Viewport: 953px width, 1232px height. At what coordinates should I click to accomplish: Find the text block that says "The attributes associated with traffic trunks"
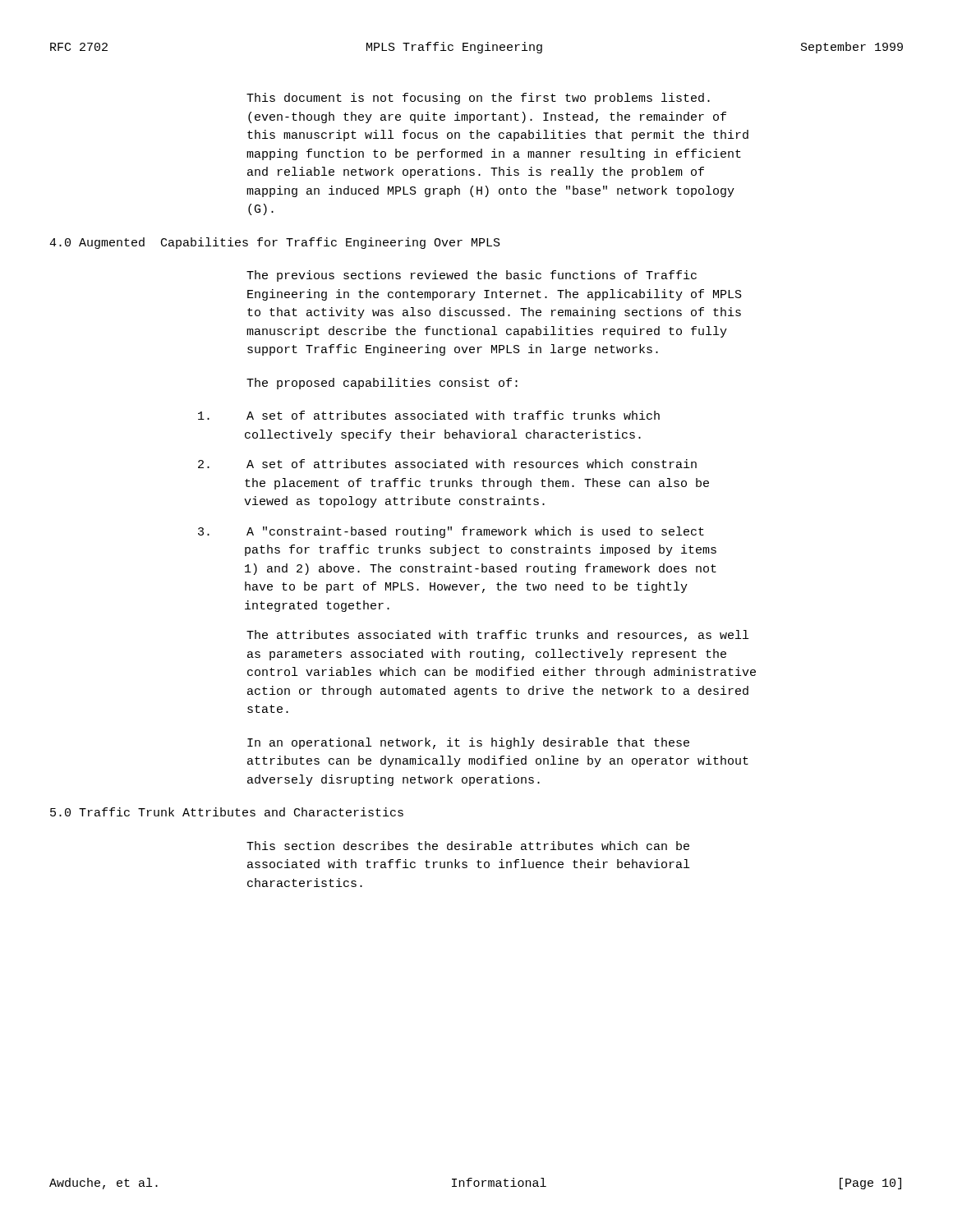(x=502, y=673)
